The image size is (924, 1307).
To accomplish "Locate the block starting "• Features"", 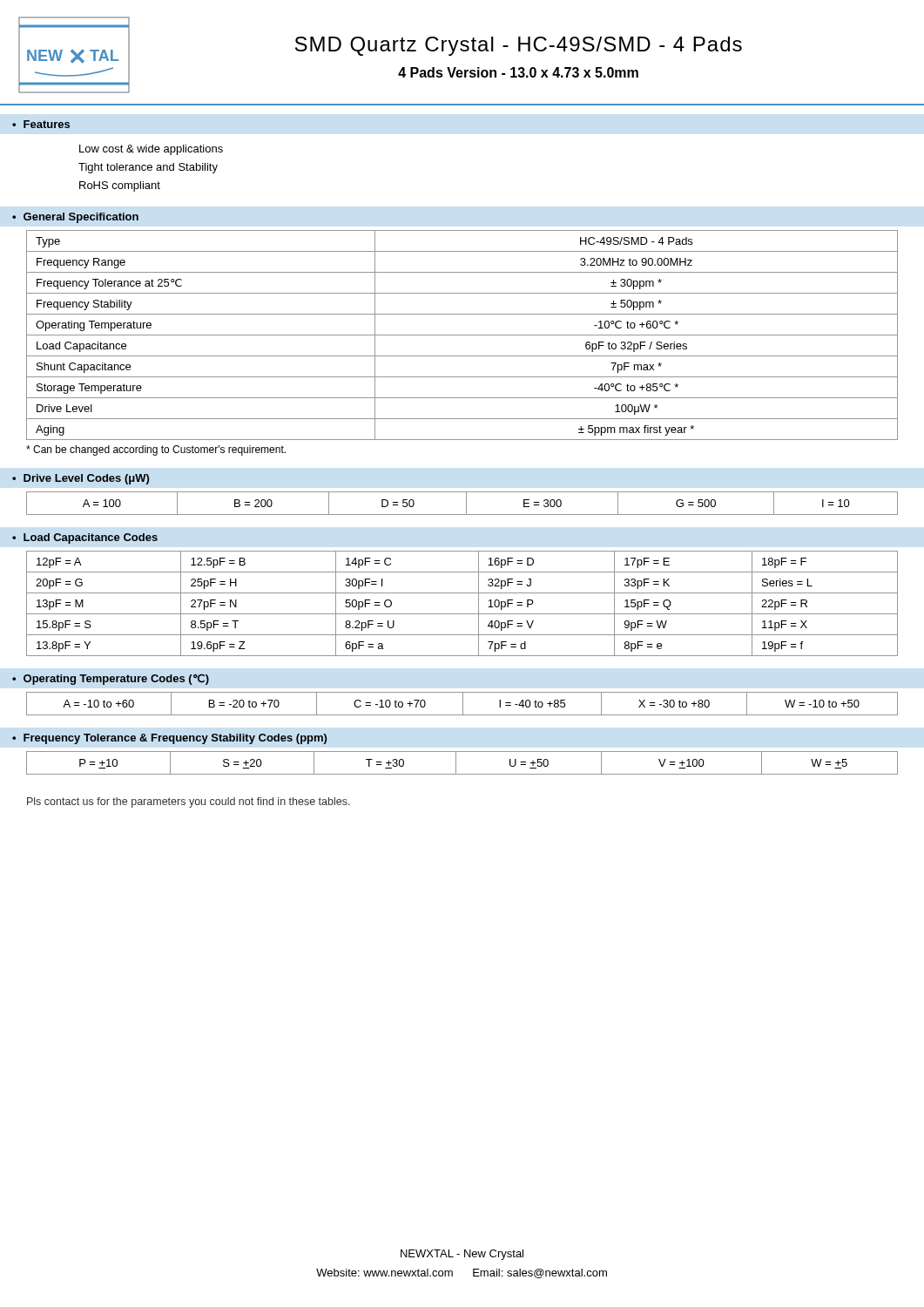I will (x=41, y=124).
